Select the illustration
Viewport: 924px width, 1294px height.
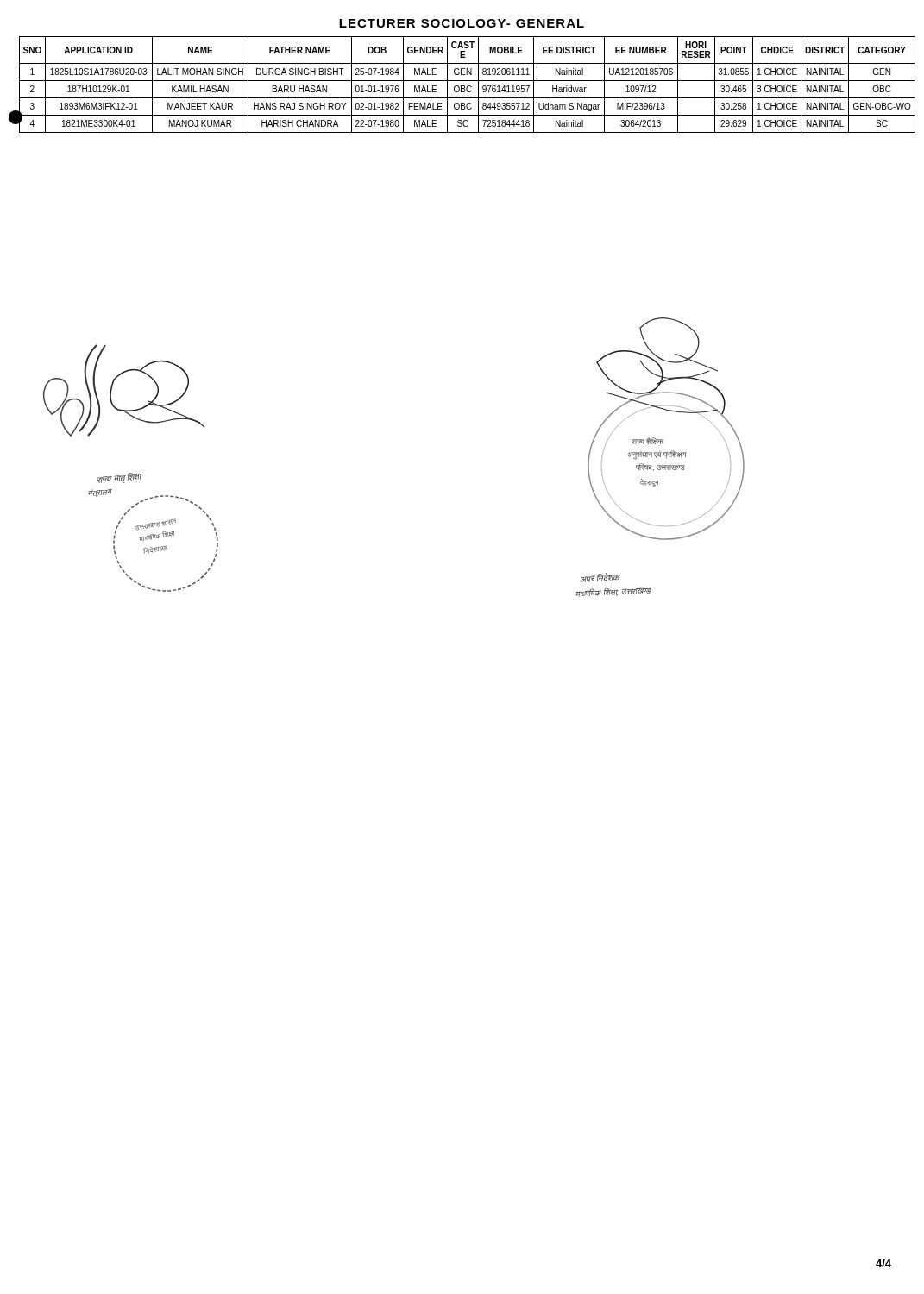pyautogui.click(x=467, y=556)
